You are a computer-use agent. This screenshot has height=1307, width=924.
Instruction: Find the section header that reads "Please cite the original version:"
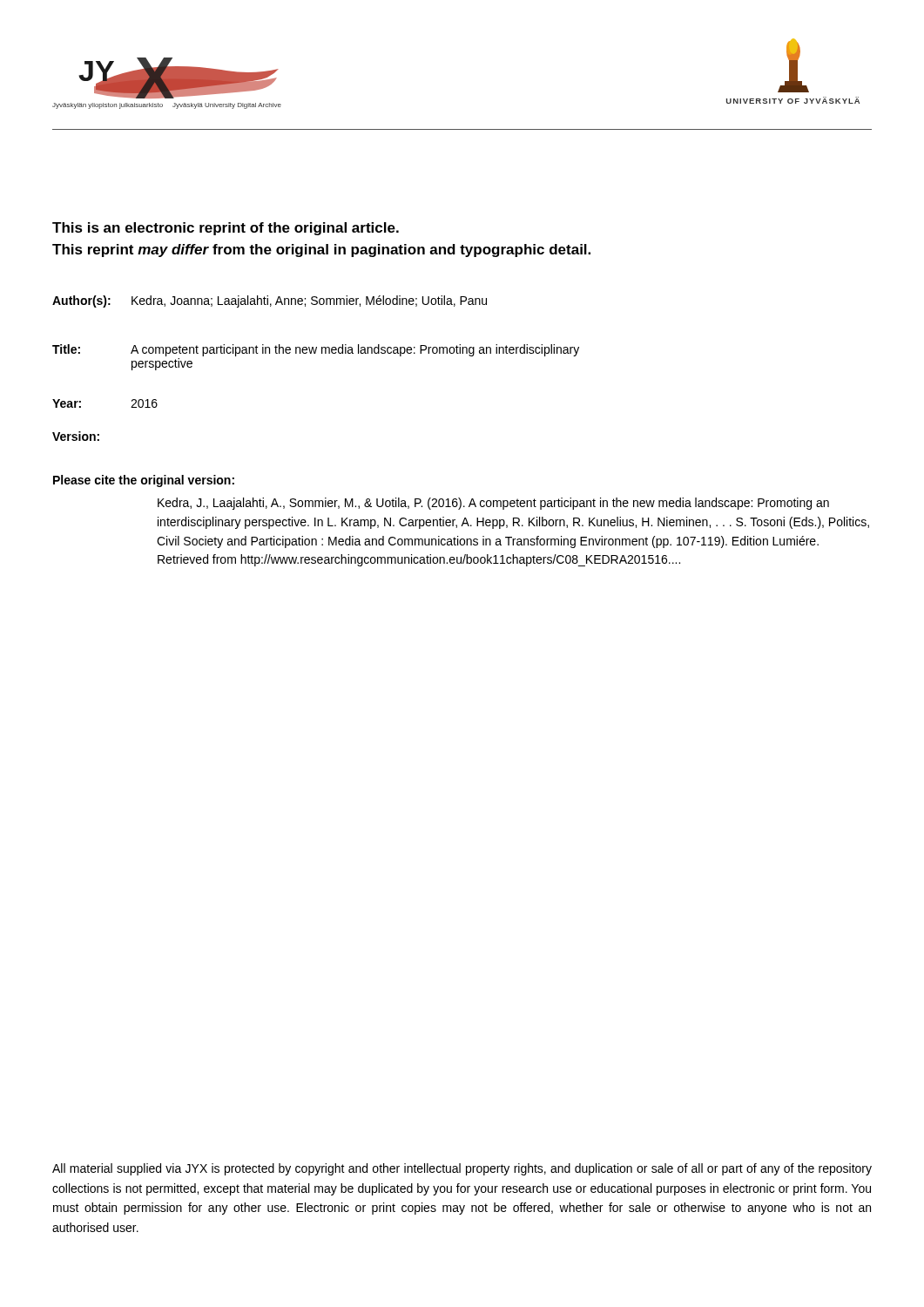144,480
